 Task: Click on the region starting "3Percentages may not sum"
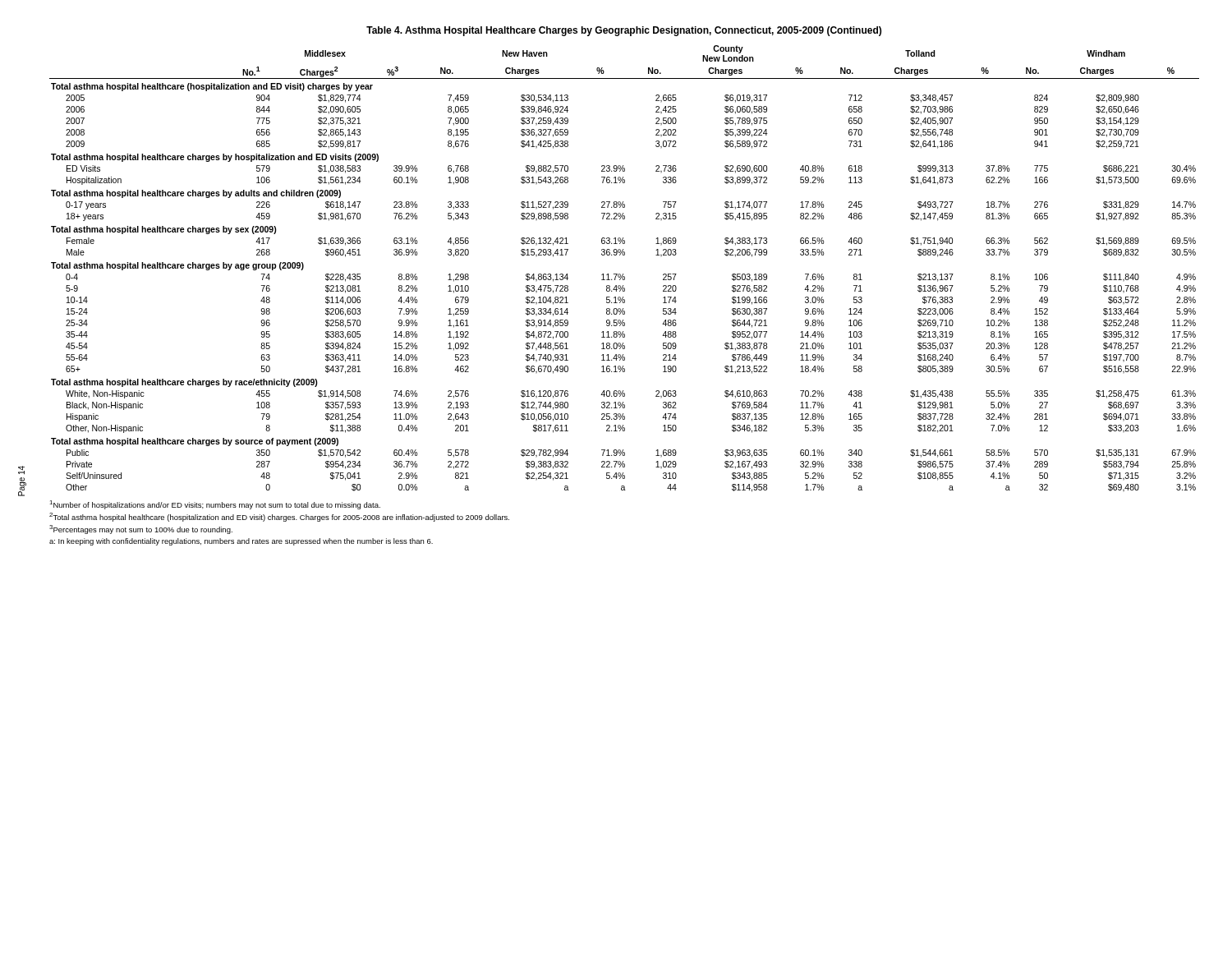point(141,529)
